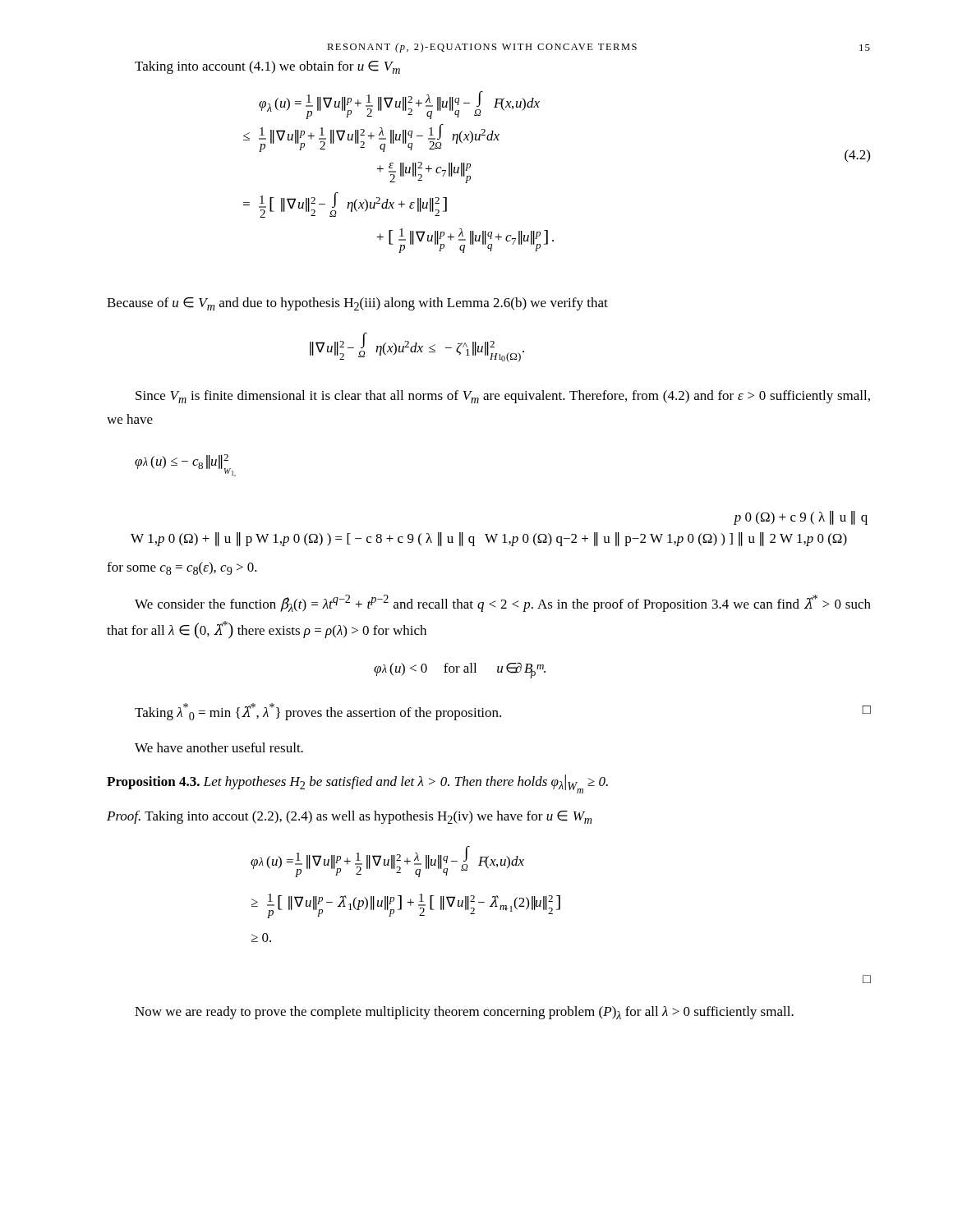Find the text block that reads "Taking λ*0 = min"
The height and width of the screenshot is (1232, 953).
coord(503,711)
